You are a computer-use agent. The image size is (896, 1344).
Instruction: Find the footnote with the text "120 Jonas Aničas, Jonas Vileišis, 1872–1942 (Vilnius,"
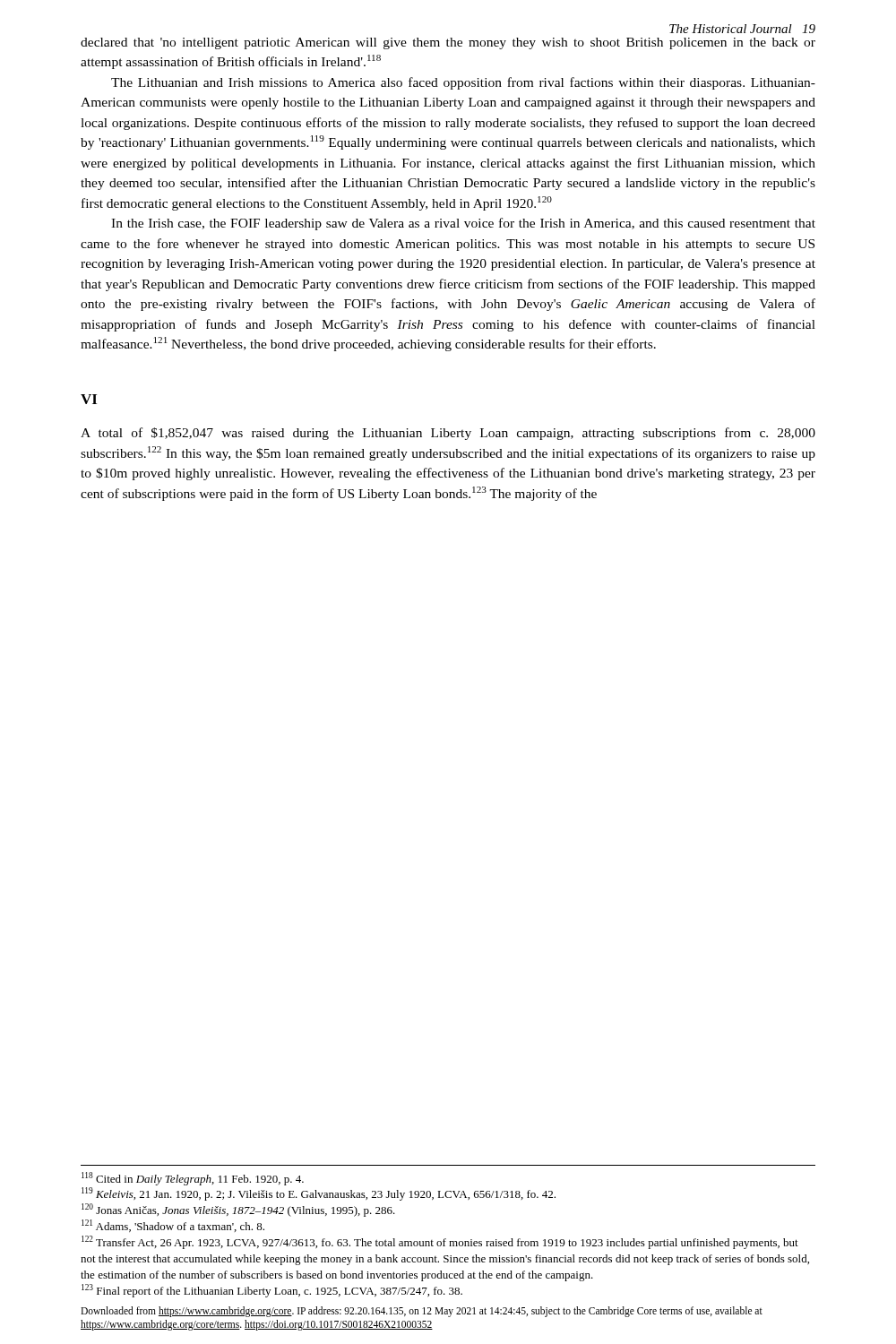tap(238, 1210)
